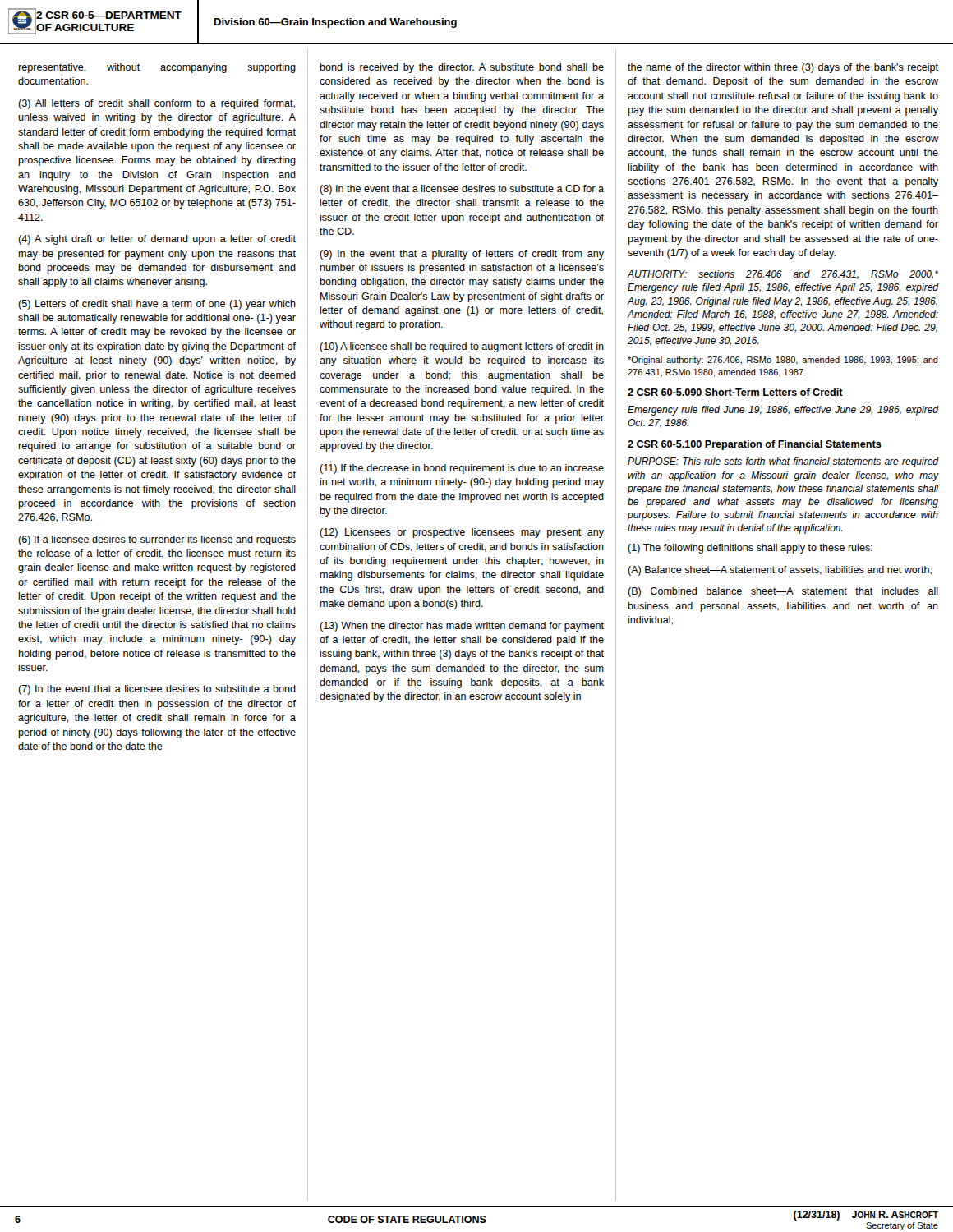Find the region starting "(B) Combined balance sheet—A statement"
This screenshot has width=953, height=1232.
(783, 606)
